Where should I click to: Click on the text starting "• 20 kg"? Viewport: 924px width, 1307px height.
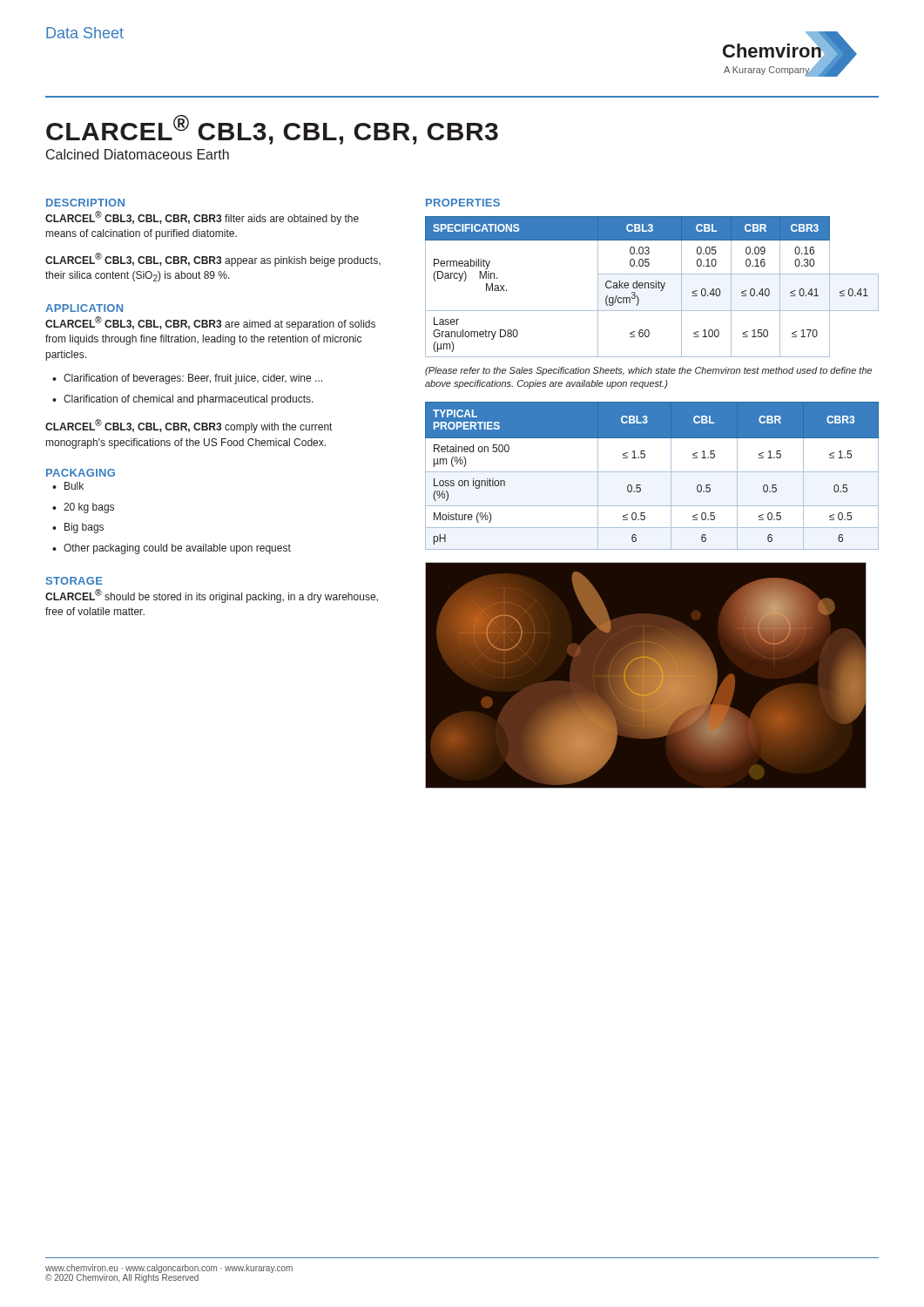tap(83, 508)
